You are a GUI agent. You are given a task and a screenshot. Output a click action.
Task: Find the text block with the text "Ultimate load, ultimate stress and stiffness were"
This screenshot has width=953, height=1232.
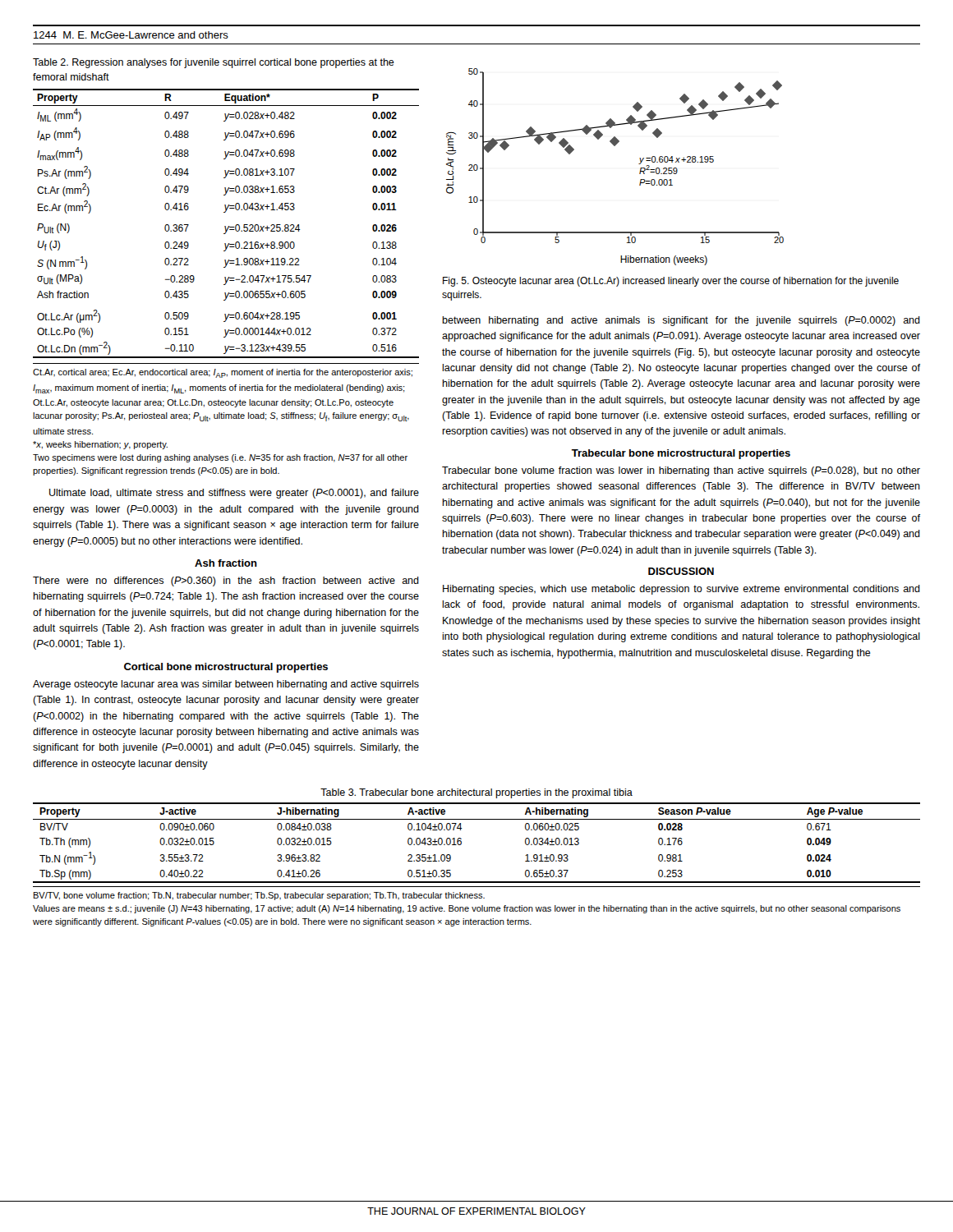226,517
